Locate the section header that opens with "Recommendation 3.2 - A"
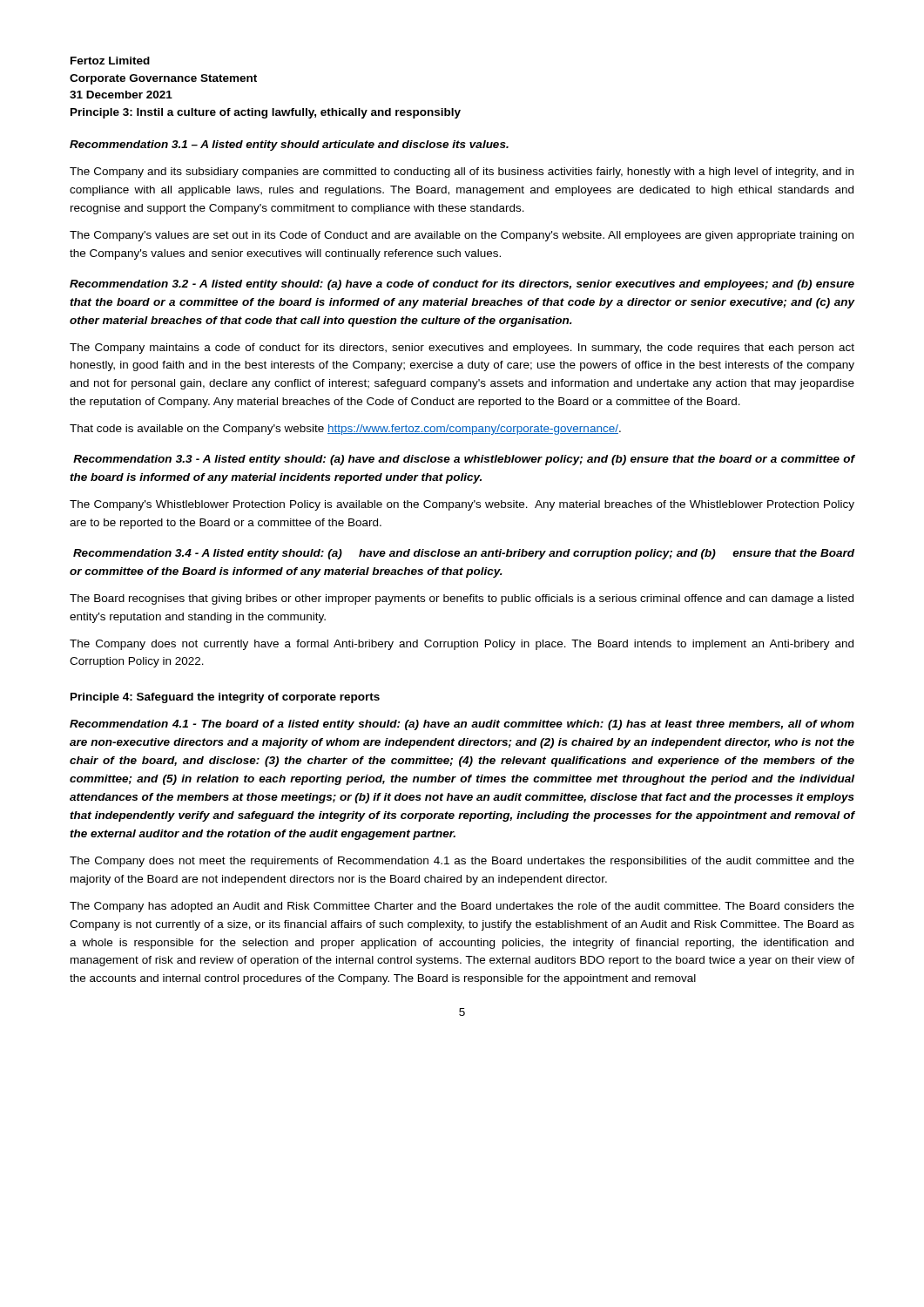The image size is (924, 1307). pos(462,302)
